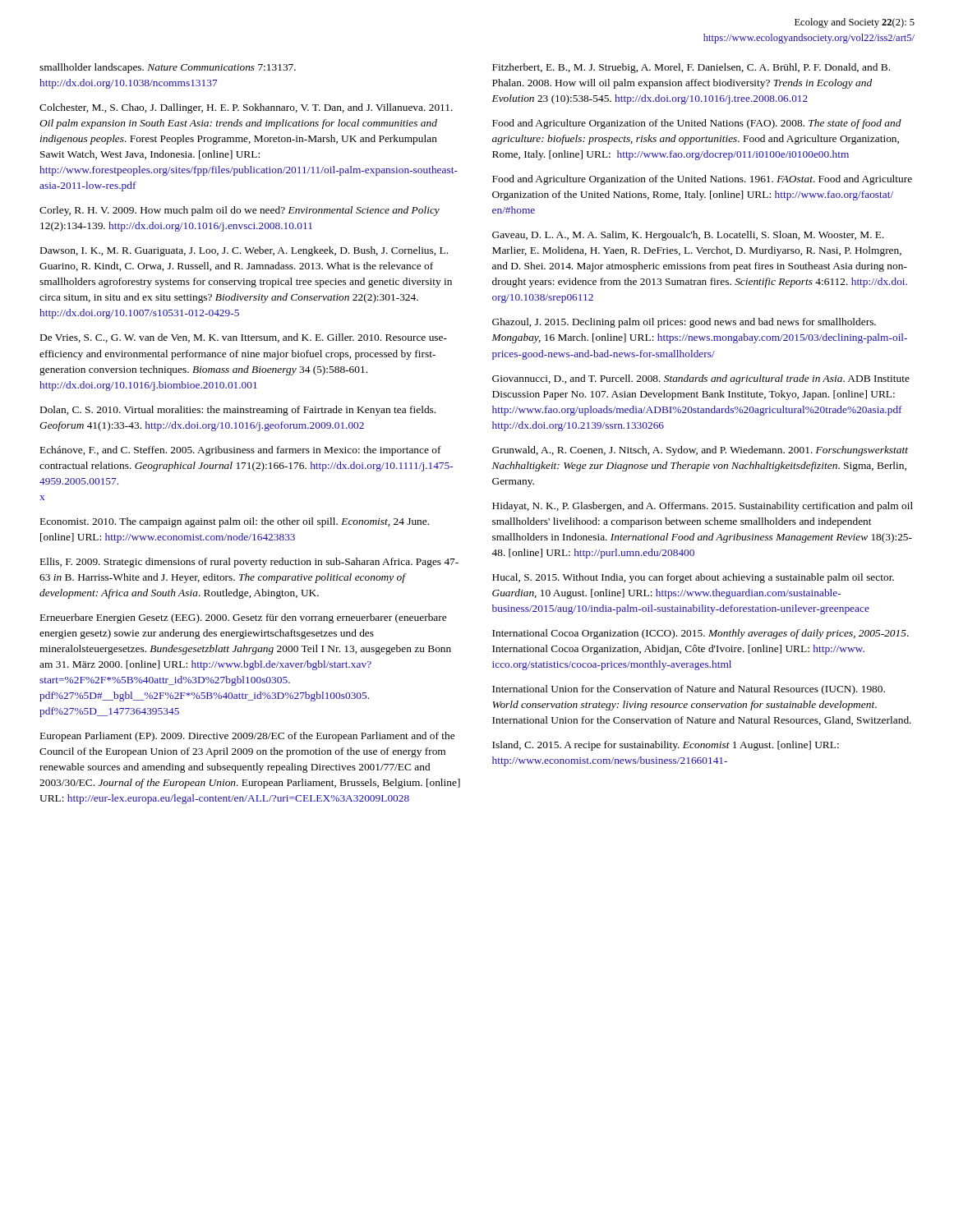Find the block on this page that starts "Giovannucci, D., and T."

click(x=703, y=401)
